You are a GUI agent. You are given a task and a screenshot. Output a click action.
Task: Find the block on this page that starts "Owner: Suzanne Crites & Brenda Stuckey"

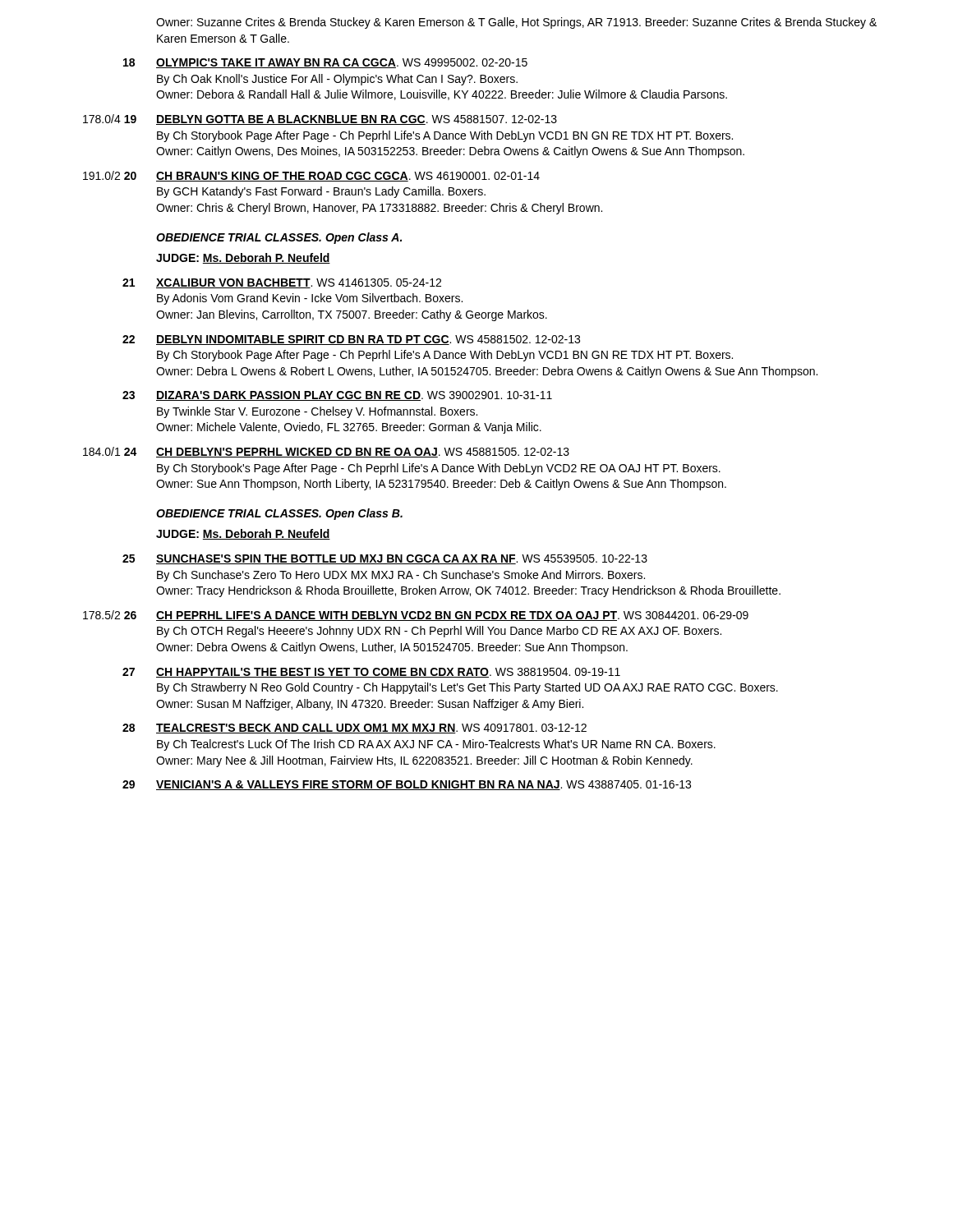pos(516,30)
